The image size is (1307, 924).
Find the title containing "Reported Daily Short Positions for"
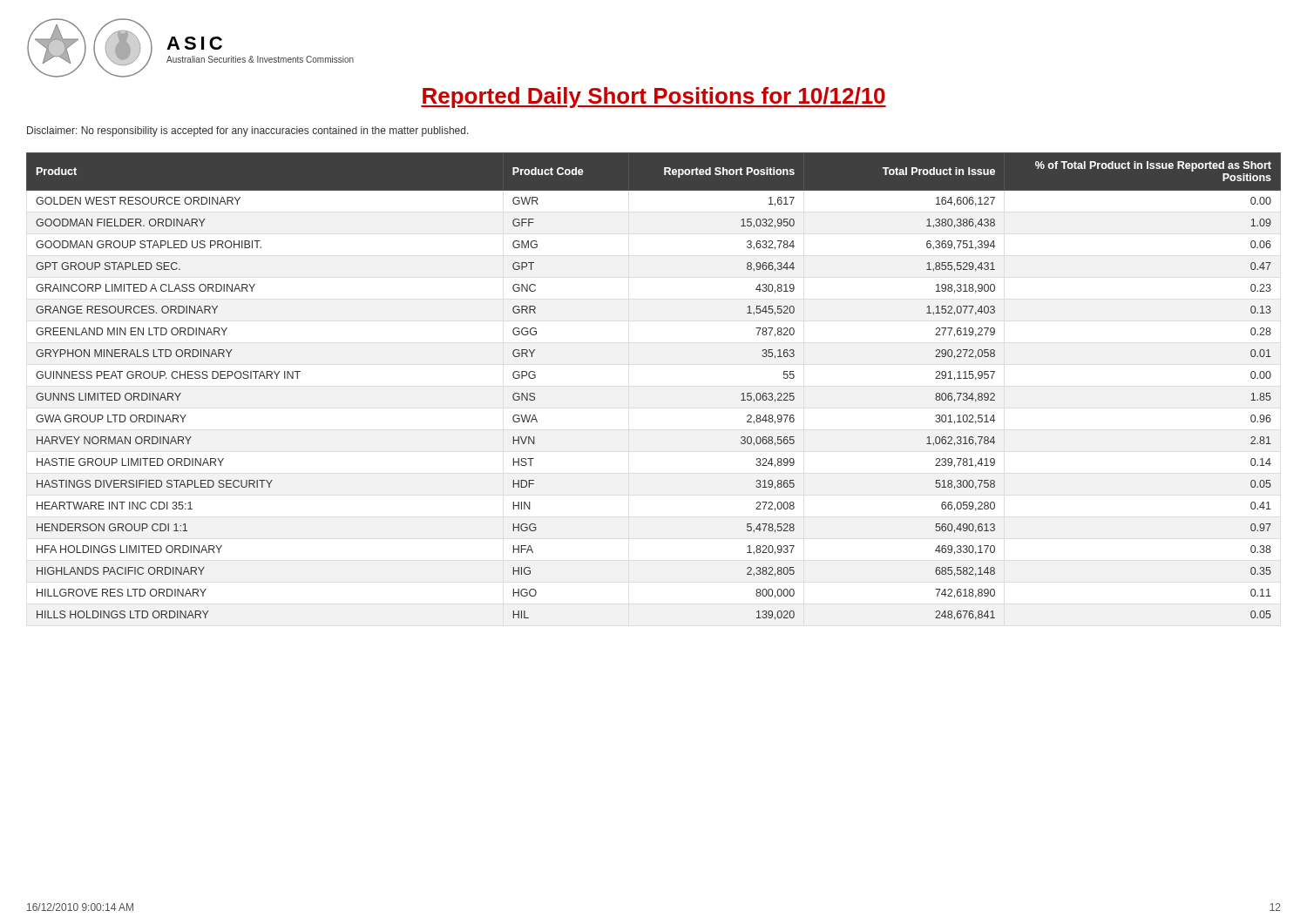coord(654,96)
